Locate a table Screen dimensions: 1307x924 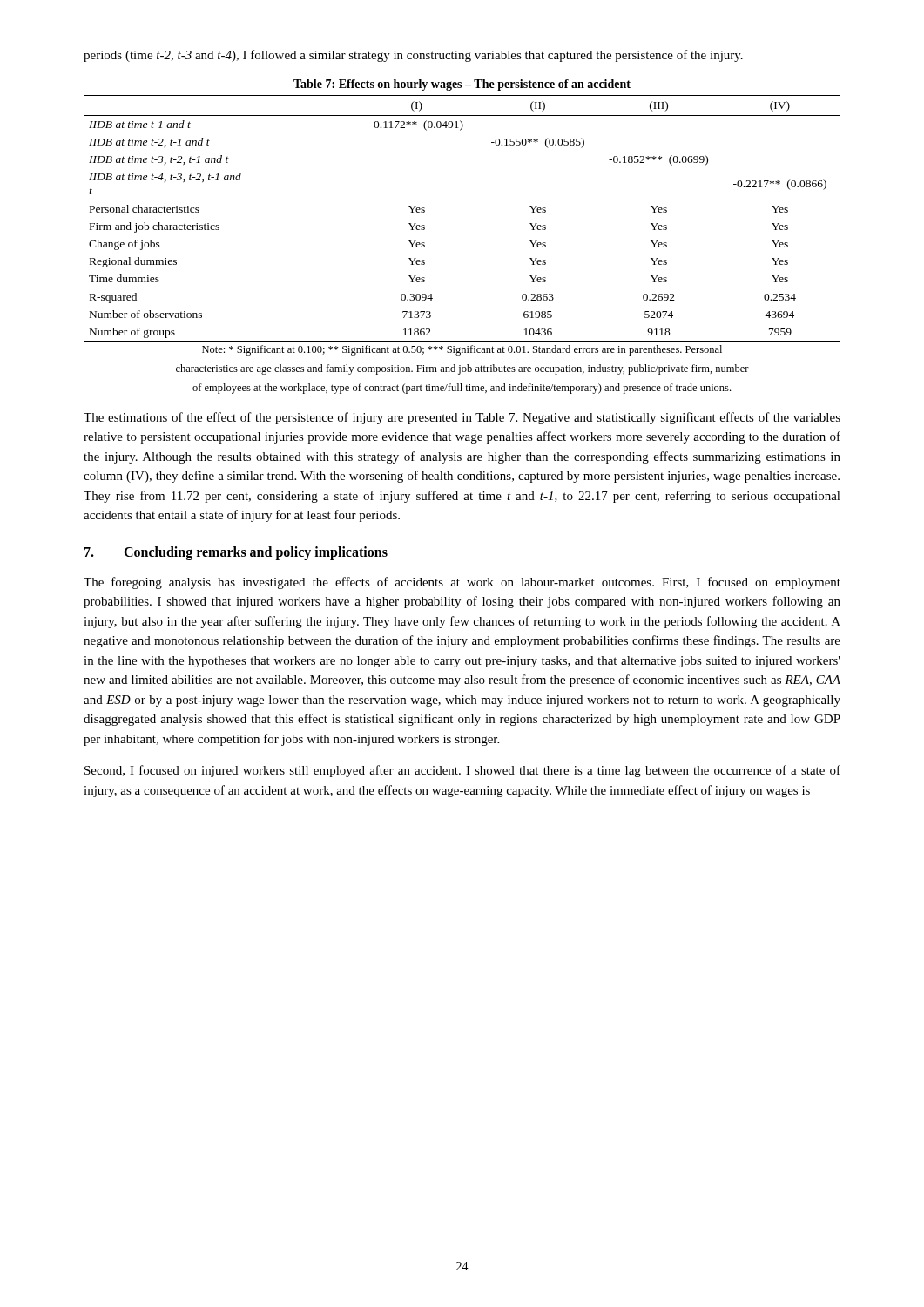click(x=462, y=209)
